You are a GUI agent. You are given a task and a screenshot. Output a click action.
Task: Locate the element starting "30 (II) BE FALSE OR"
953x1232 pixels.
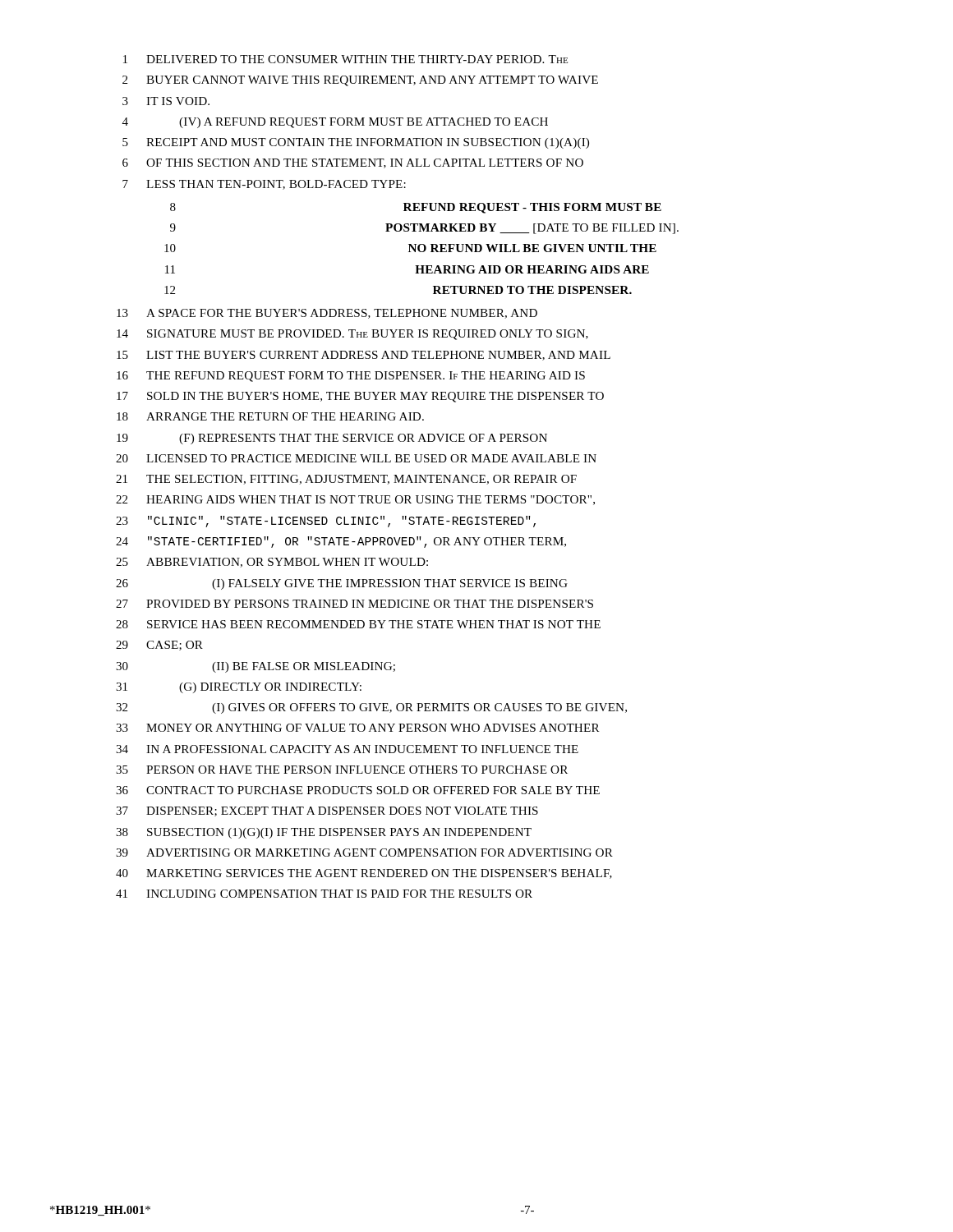(256, 667)
